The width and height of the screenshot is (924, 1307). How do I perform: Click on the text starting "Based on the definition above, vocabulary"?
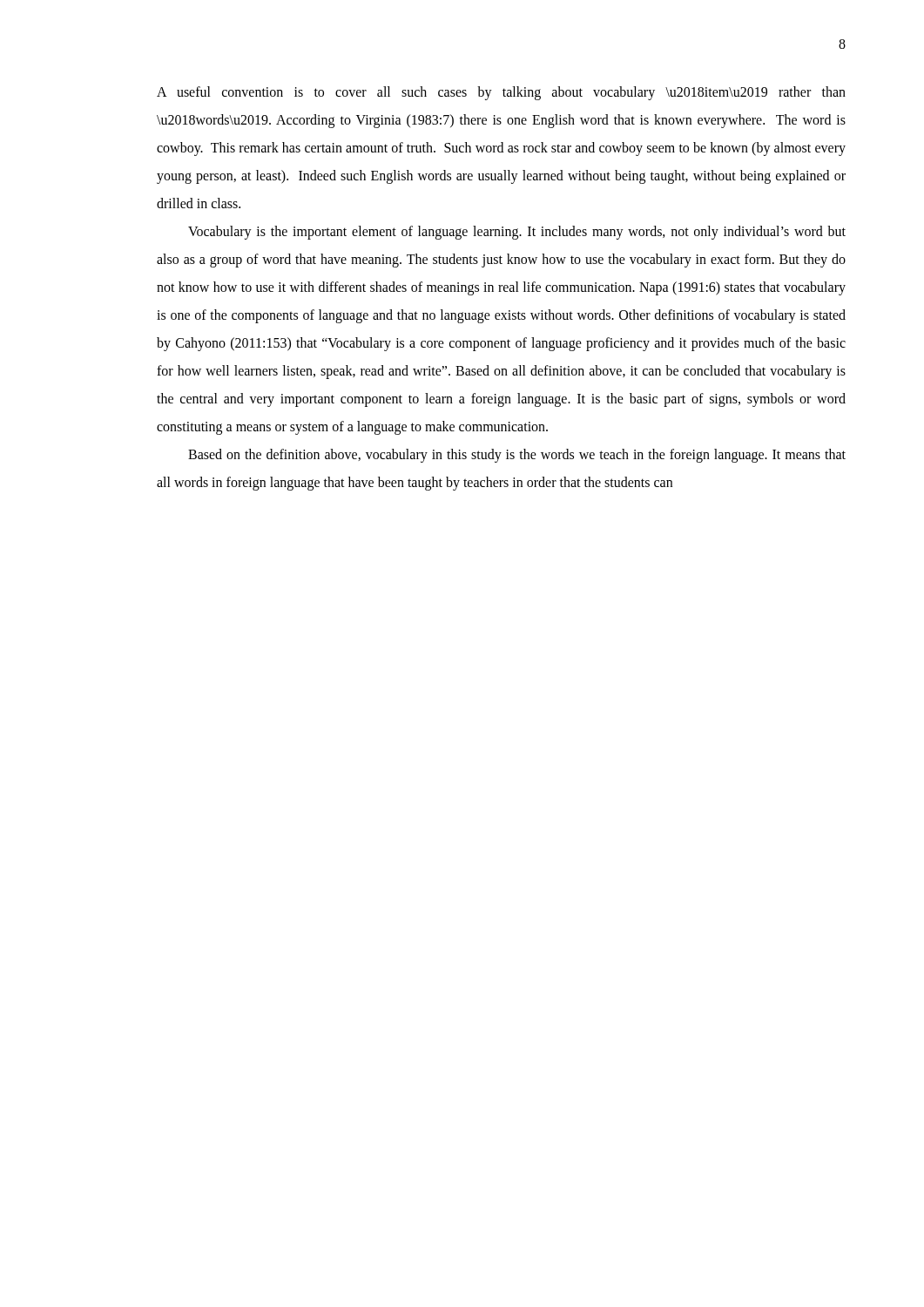501,468
